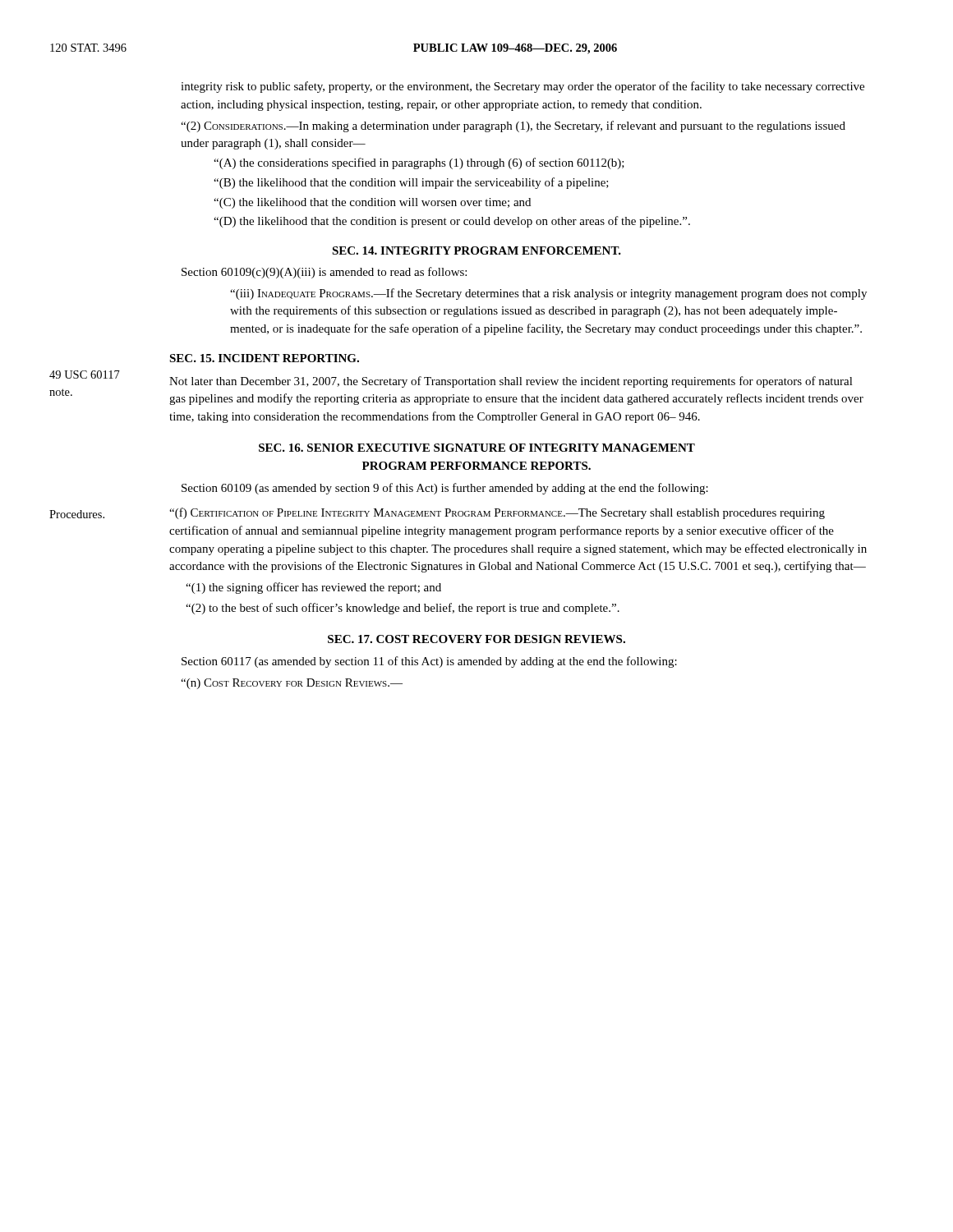The image size is (953, 1232).
Task: Find the passage starting "“(D) the likelihood that the condition"
Action: [x=542, y=222]
